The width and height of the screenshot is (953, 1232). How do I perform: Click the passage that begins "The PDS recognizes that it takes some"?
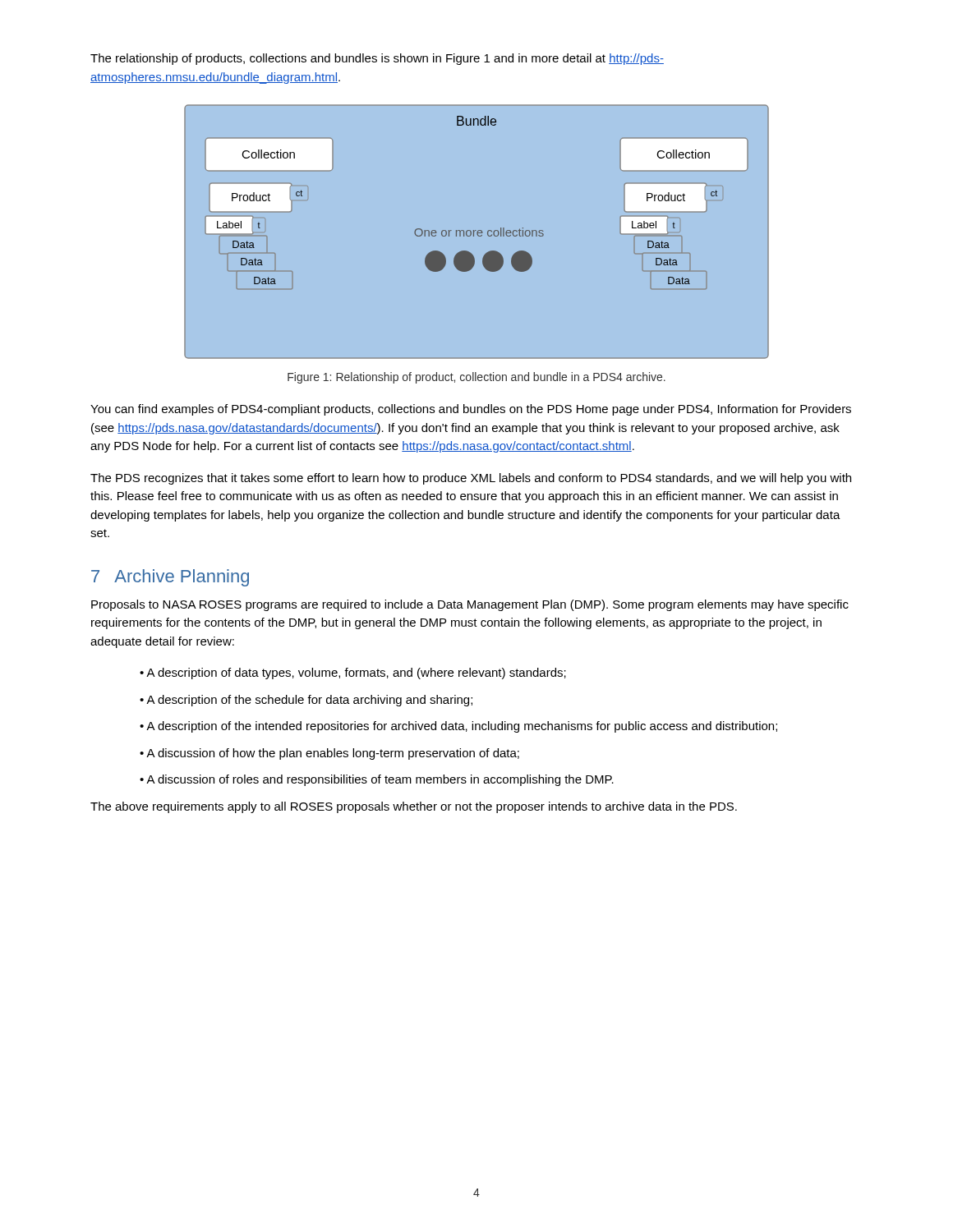(471, 505)
